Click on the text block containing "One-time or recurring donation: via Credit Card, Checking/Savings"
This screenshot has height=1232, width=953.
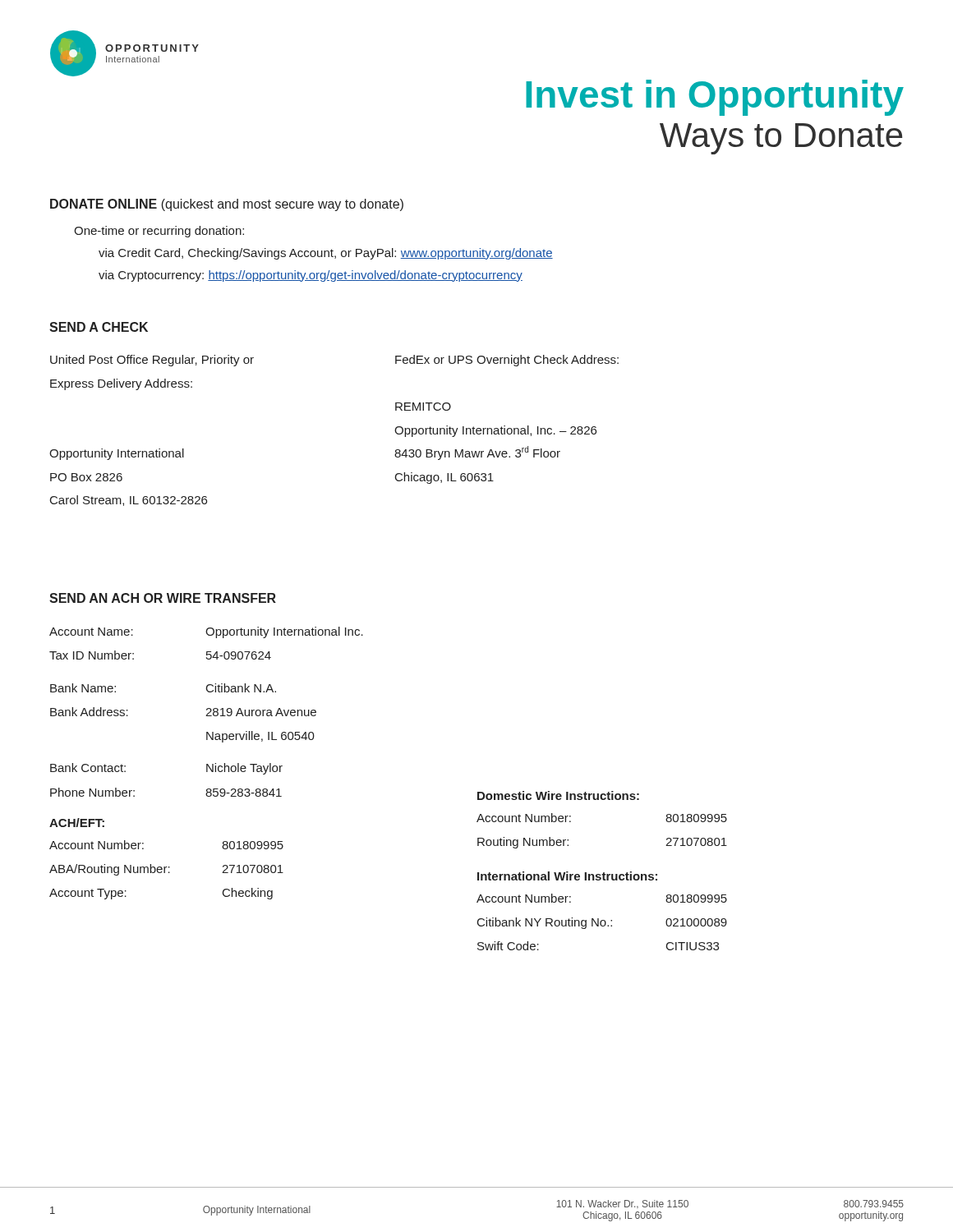point(489,254)
